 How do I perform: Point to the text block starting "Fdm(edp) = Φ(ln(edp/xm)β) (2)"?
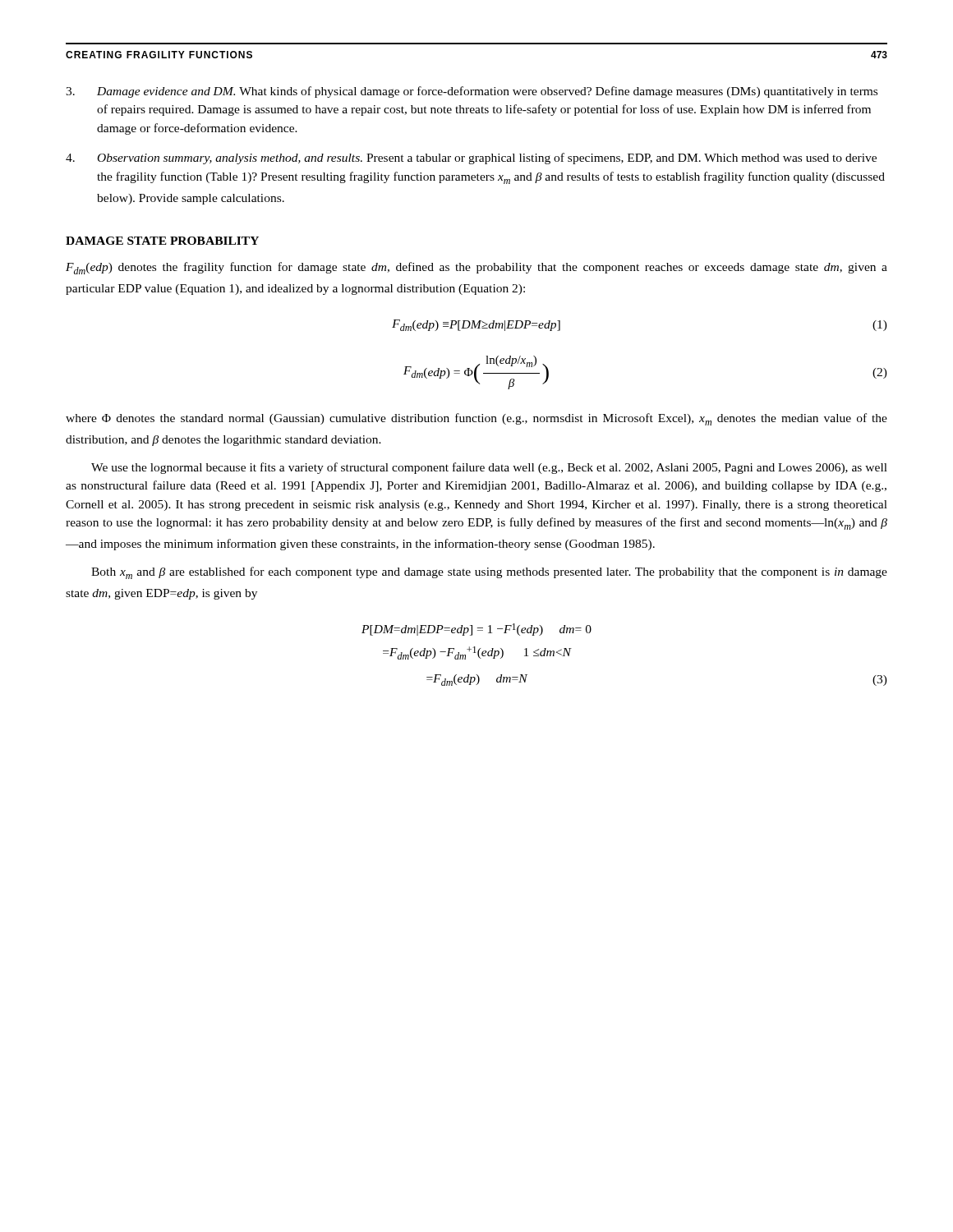[x=476, y=372]
